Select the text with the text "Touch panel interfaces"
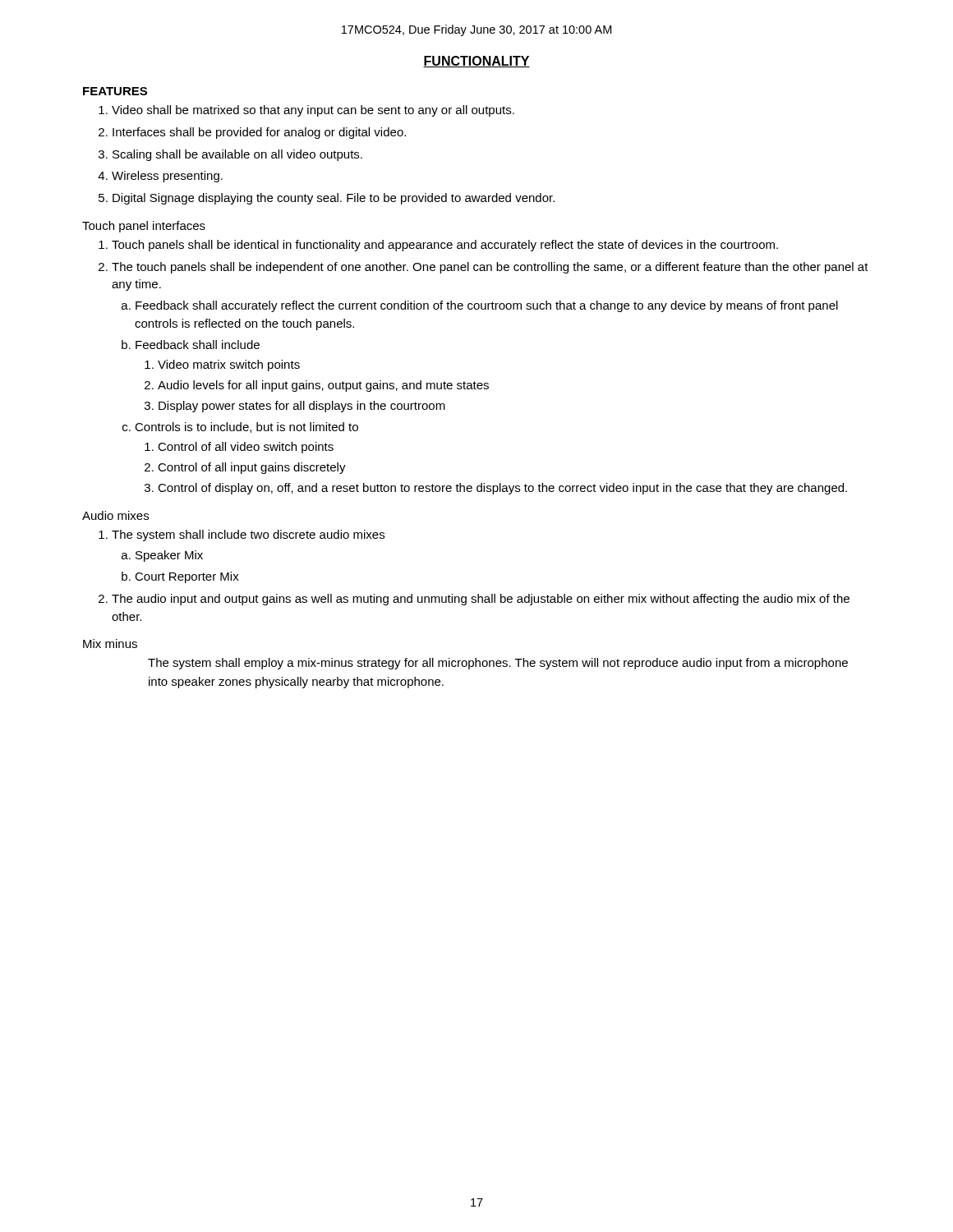The image size is (953, 1232). [x=144, y=225]
